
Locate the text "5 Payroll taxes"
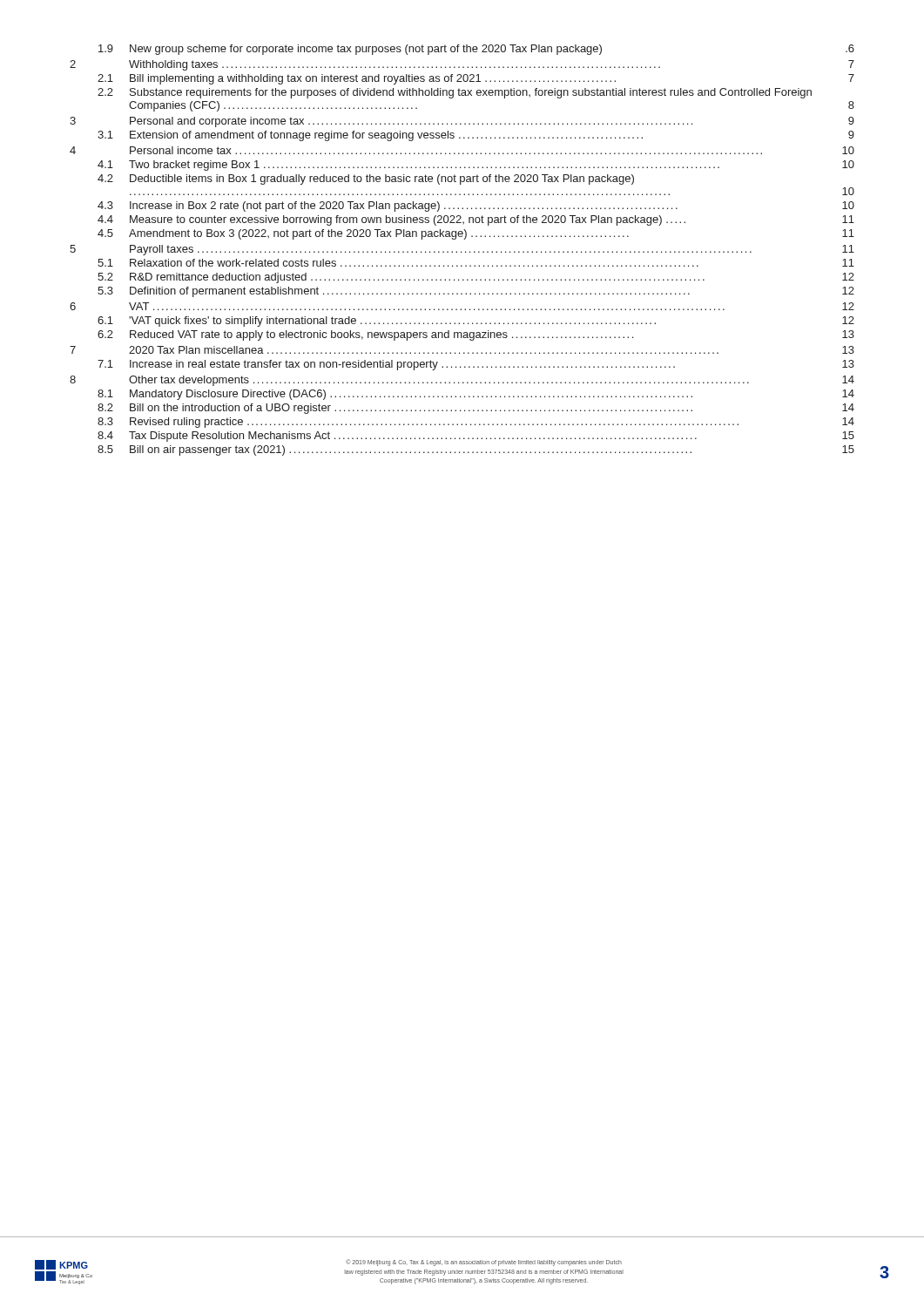[x=462, y=249]
